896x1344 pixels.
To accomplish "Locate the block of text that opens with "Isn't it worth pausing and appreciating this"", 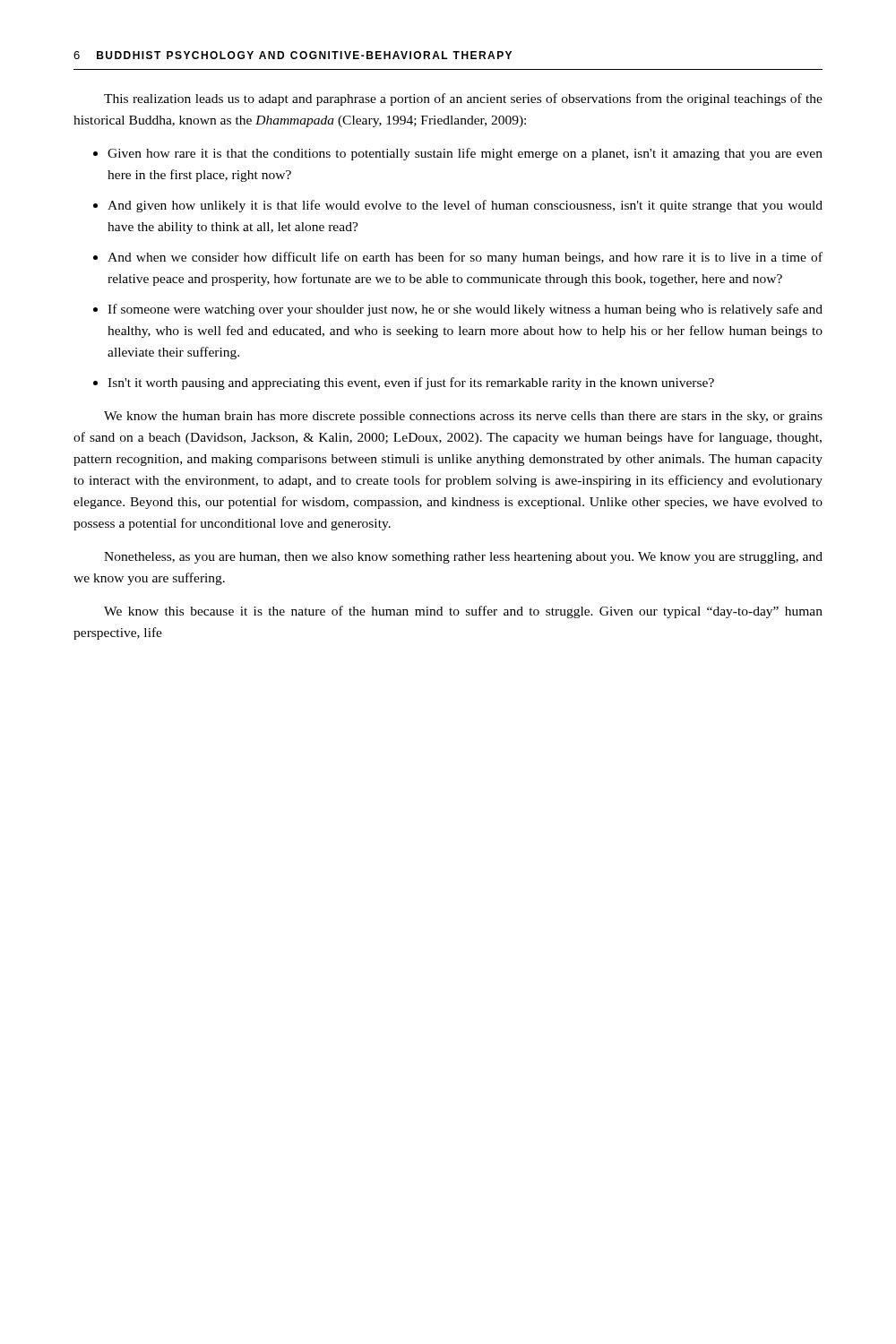I will click(x=411, y=382).
